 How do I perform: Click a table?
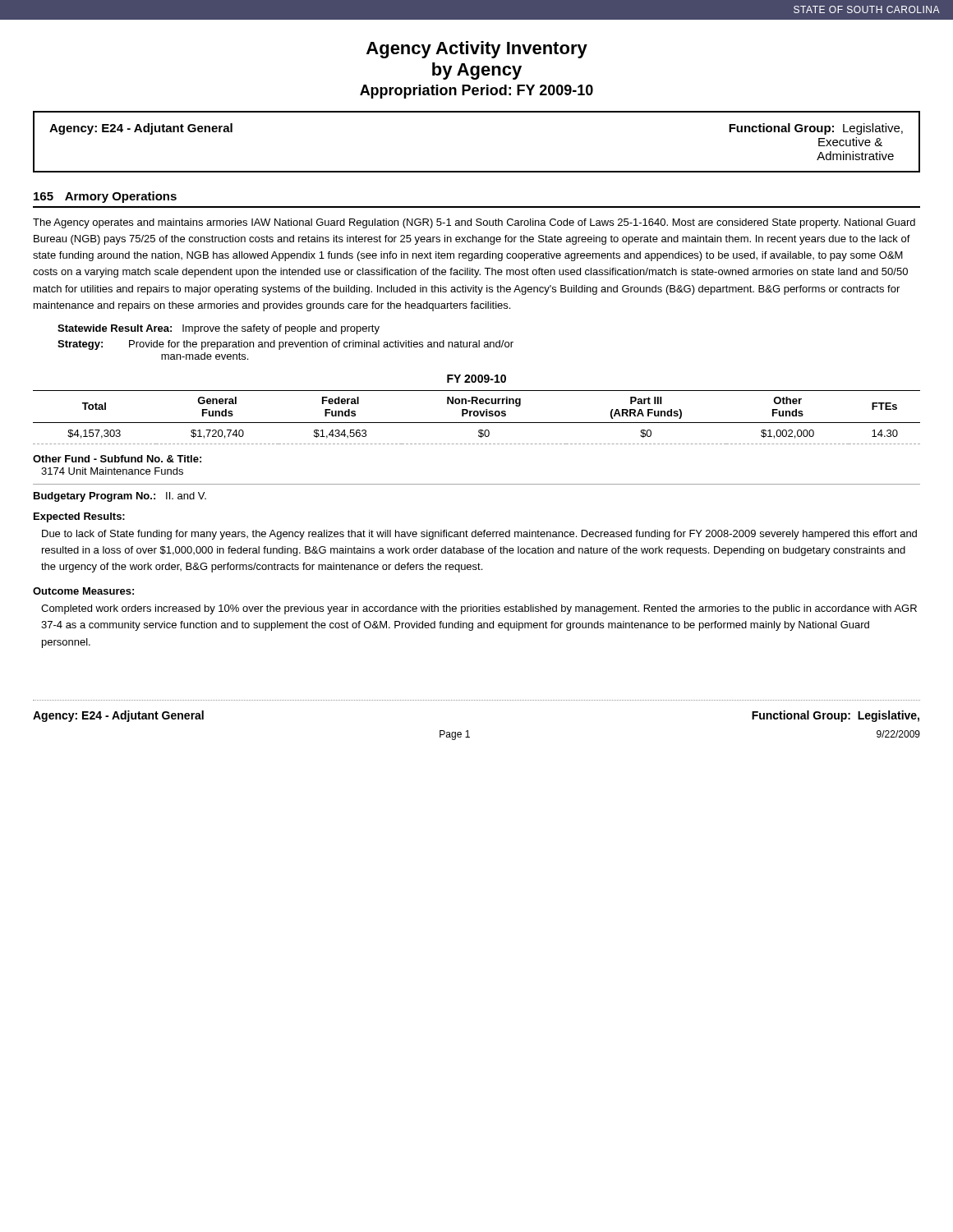(476, 408)
